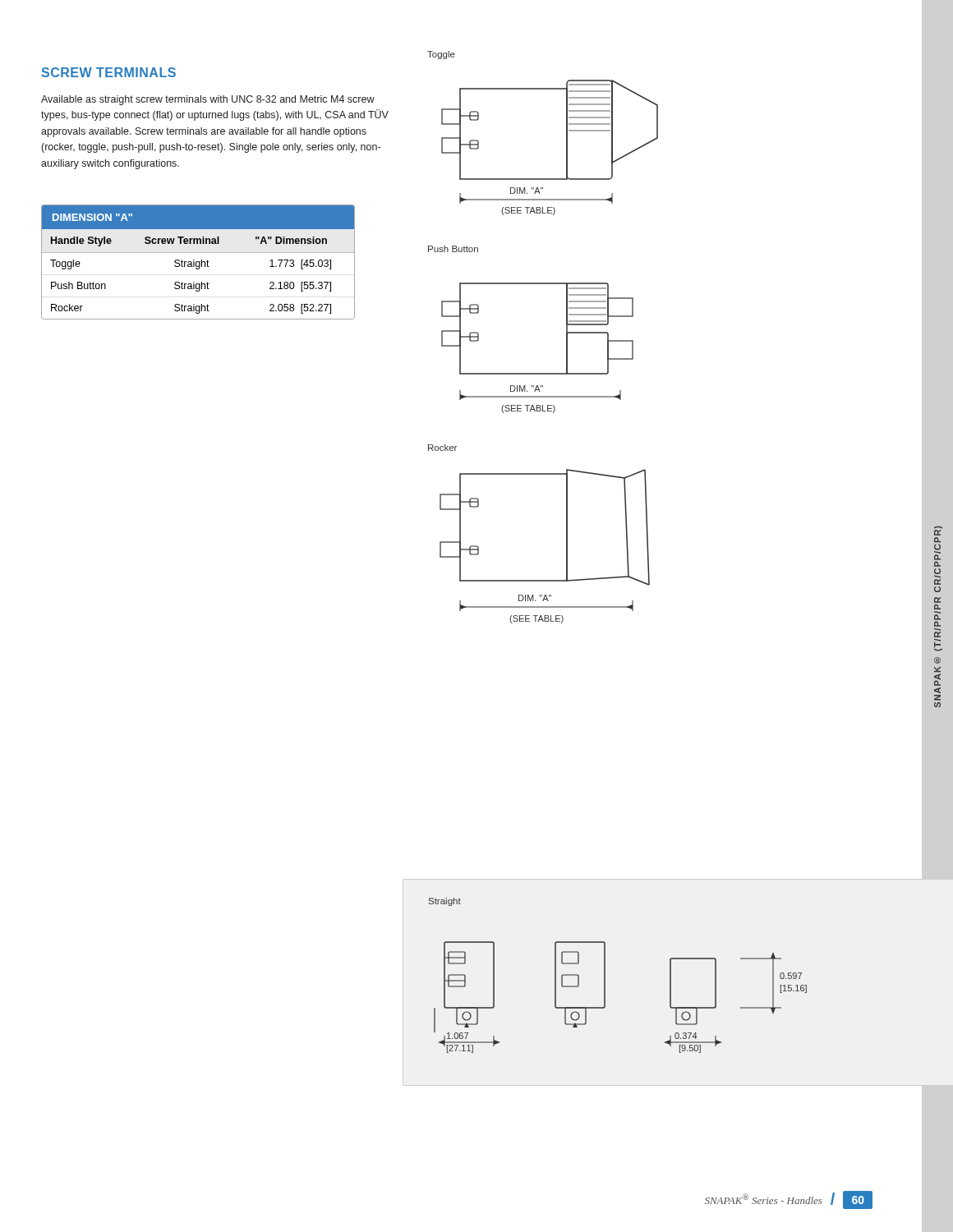The image size is (953, 1232).
Task: Point to the text block starting "SCREW TERMINALS"
Action: [x=109, y=73]
